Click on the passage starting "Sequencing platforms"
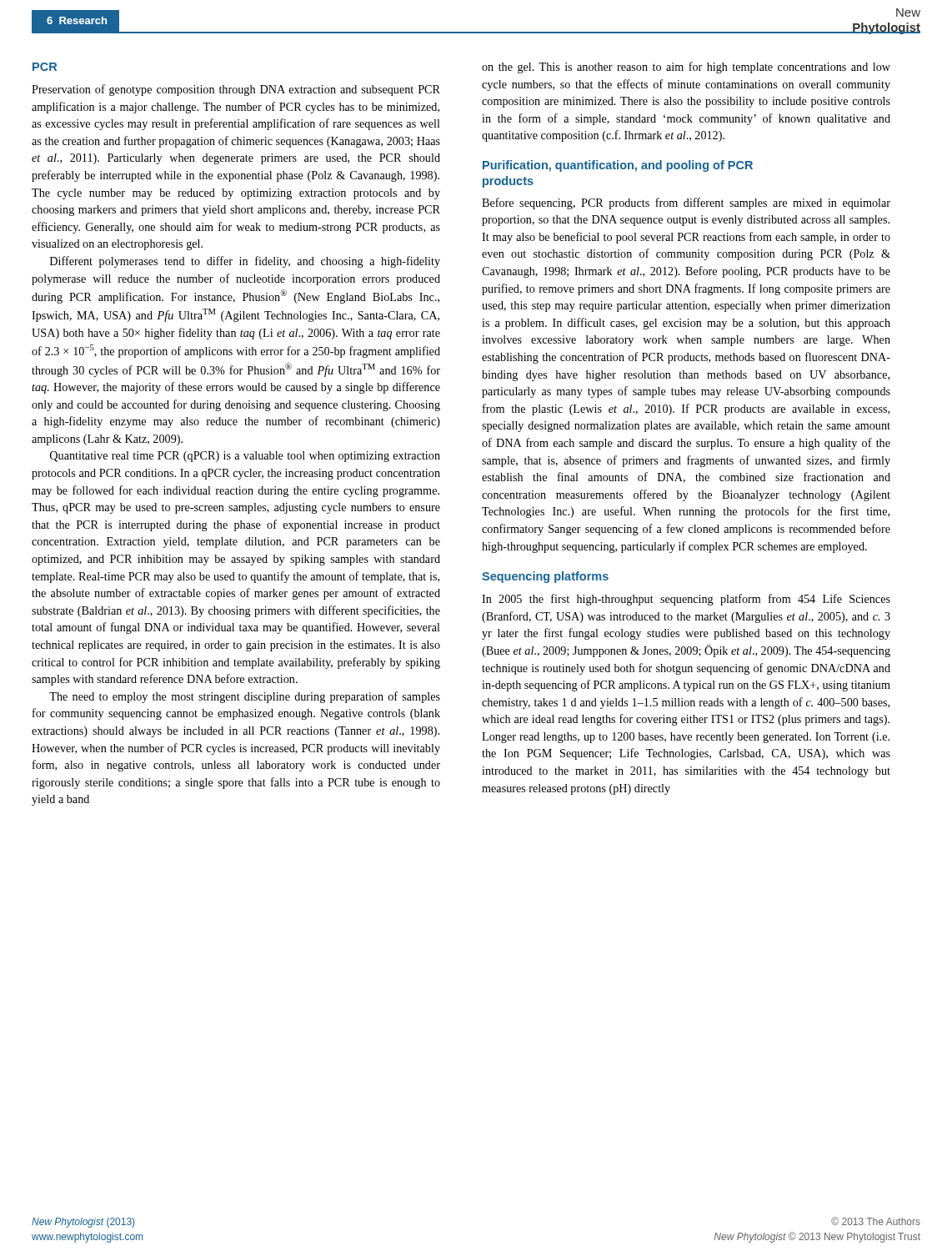Screen dimensions: 1251x952 point(545,576)
